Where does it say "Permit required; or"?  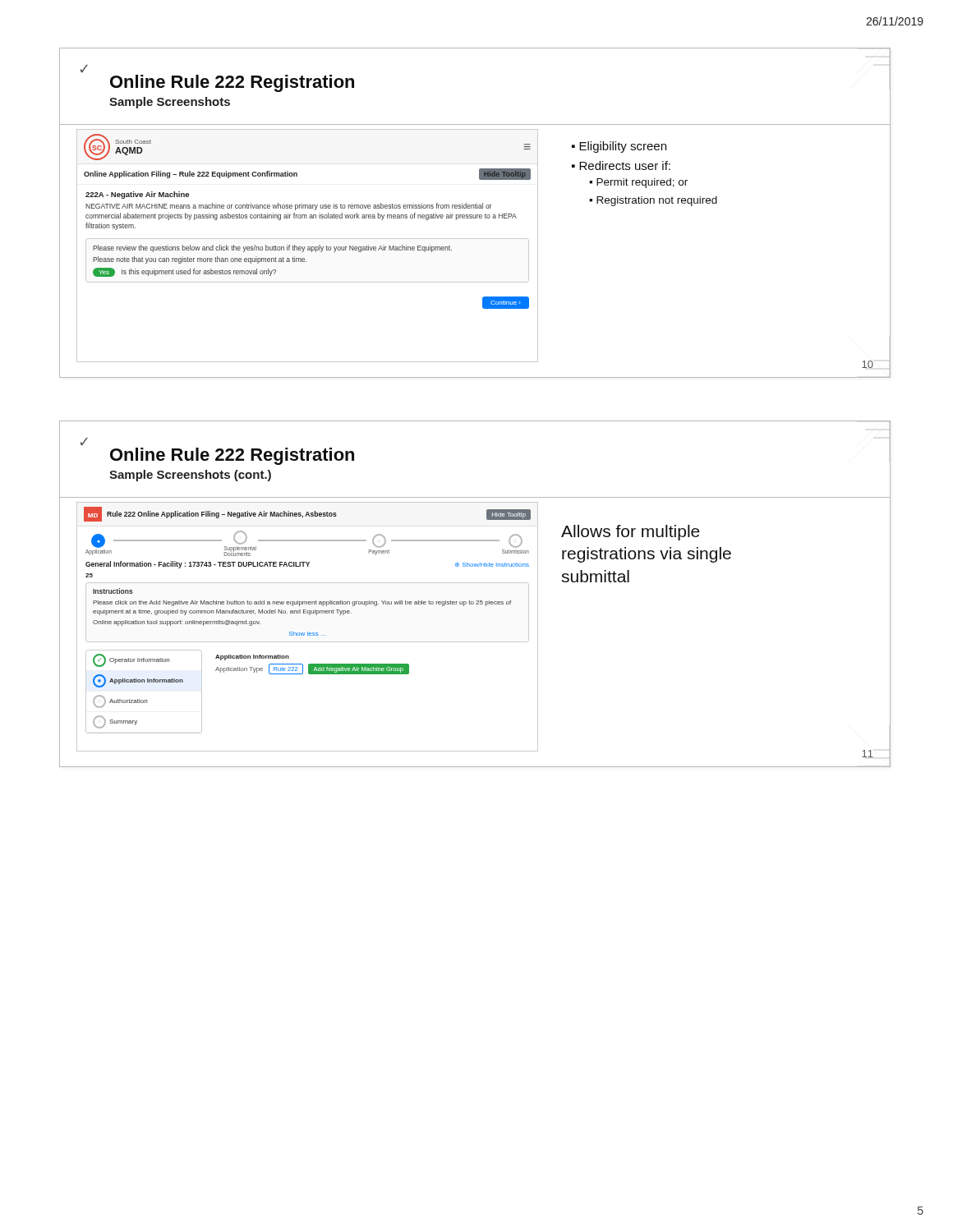pyautogui.click(x=642, y=182)
